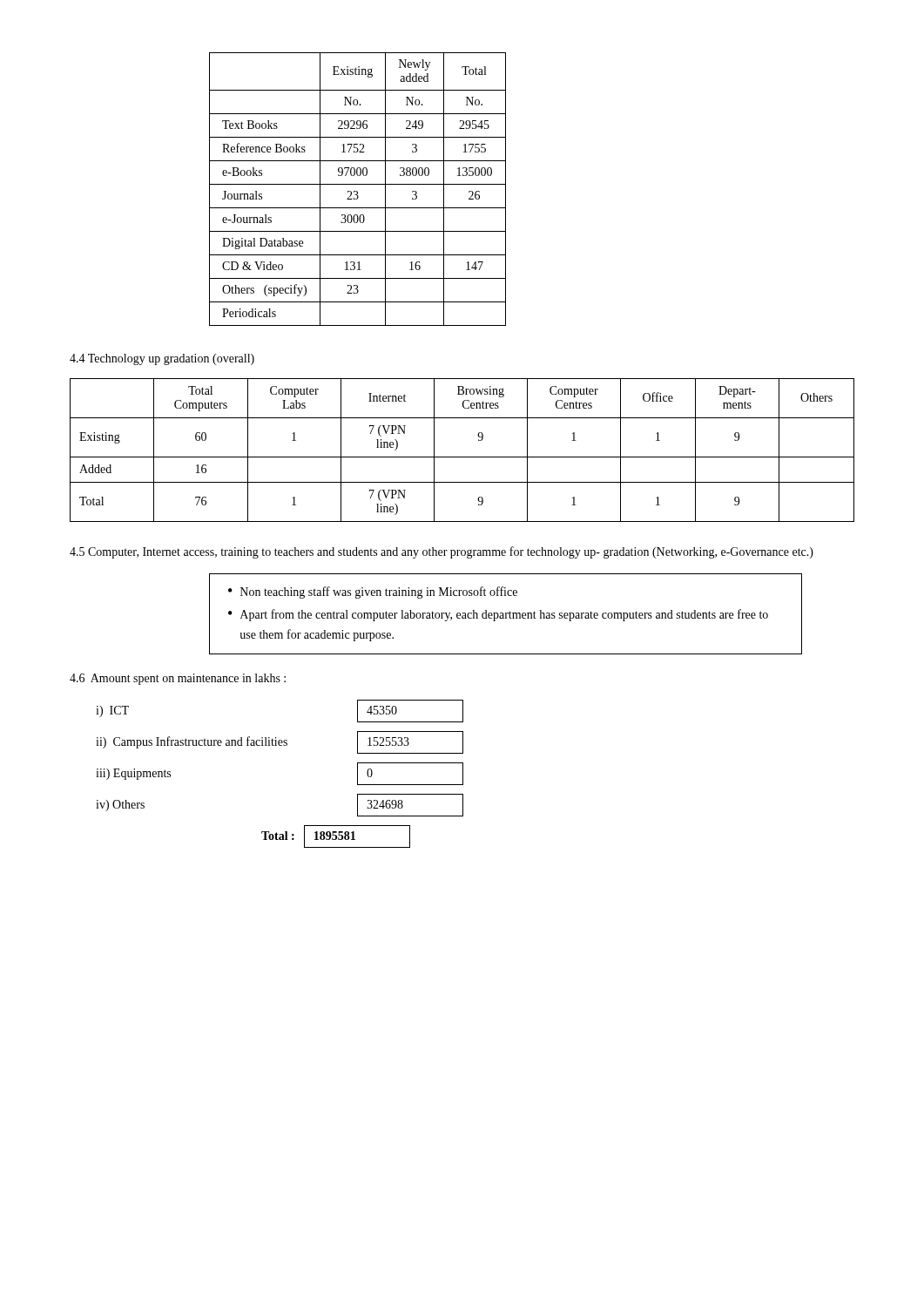924x1307 pixels.
Task: Click on the passage starting "• Non teaching staff was given"
Action: pos(372,593)
